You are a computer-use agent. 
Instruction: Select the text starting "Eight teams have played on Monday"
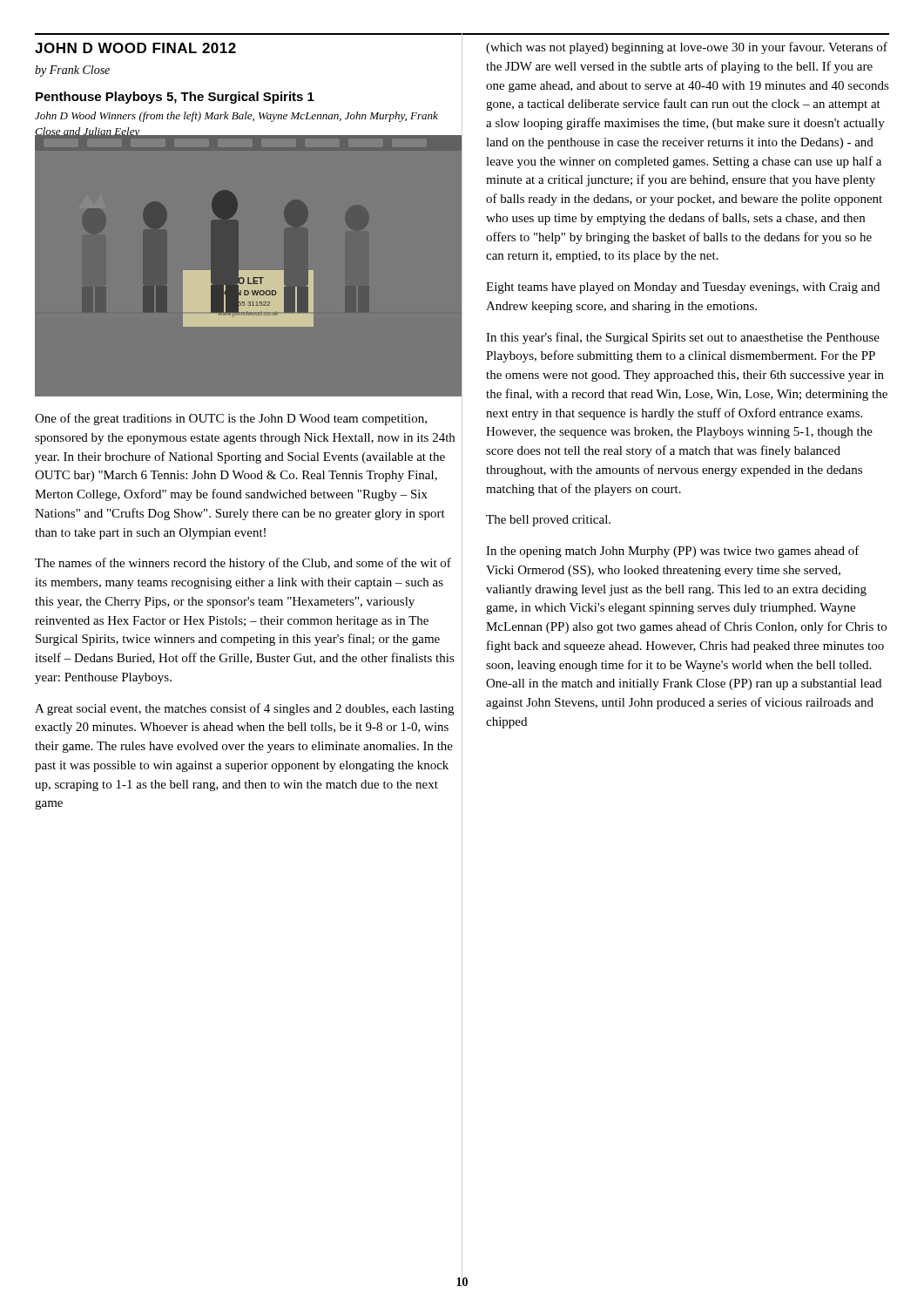coord(688,297)
